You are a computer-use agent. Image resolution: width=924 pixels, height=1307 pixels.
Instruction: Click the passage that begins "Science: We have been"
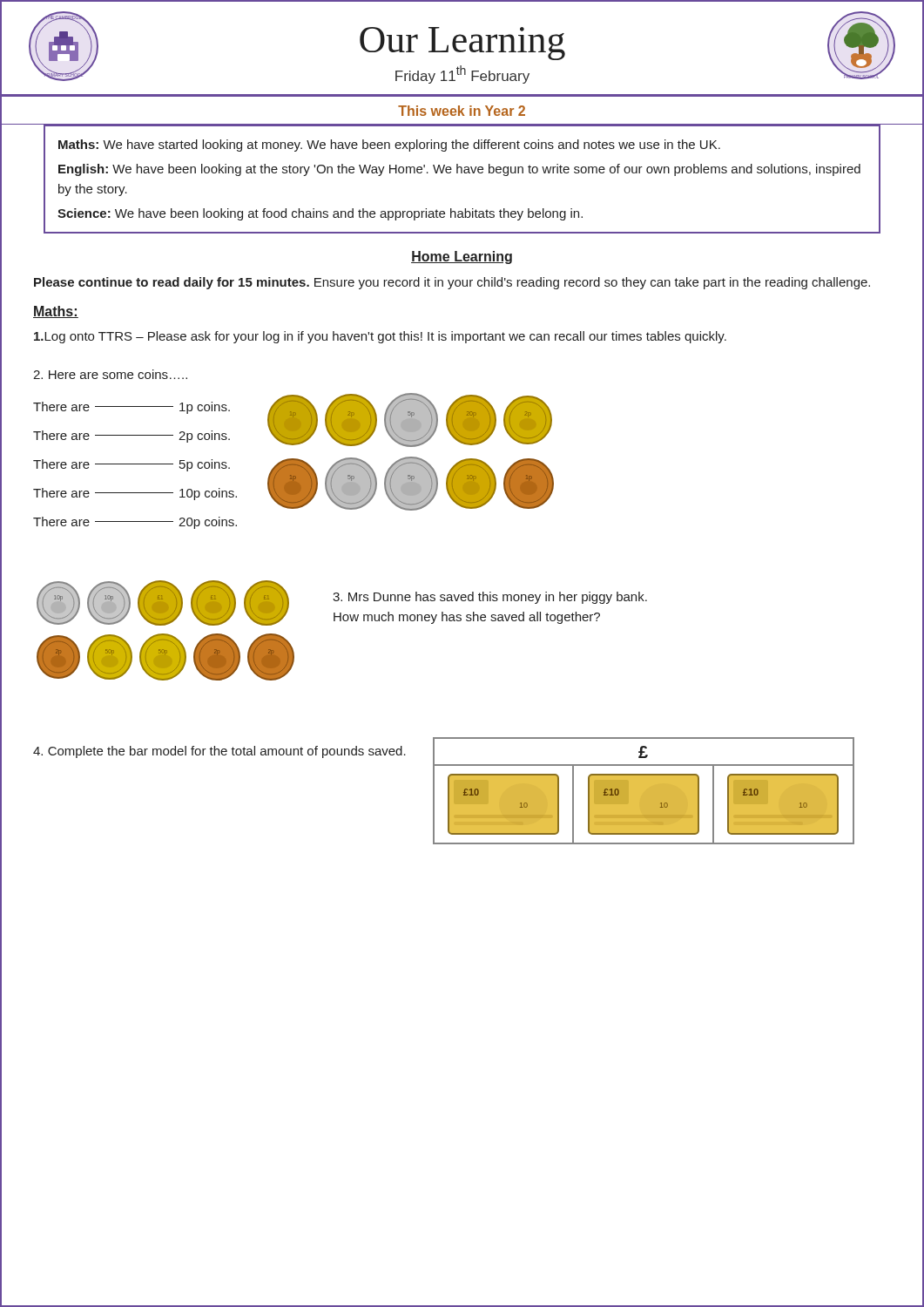pyautogui.click(x=321, y=213)
